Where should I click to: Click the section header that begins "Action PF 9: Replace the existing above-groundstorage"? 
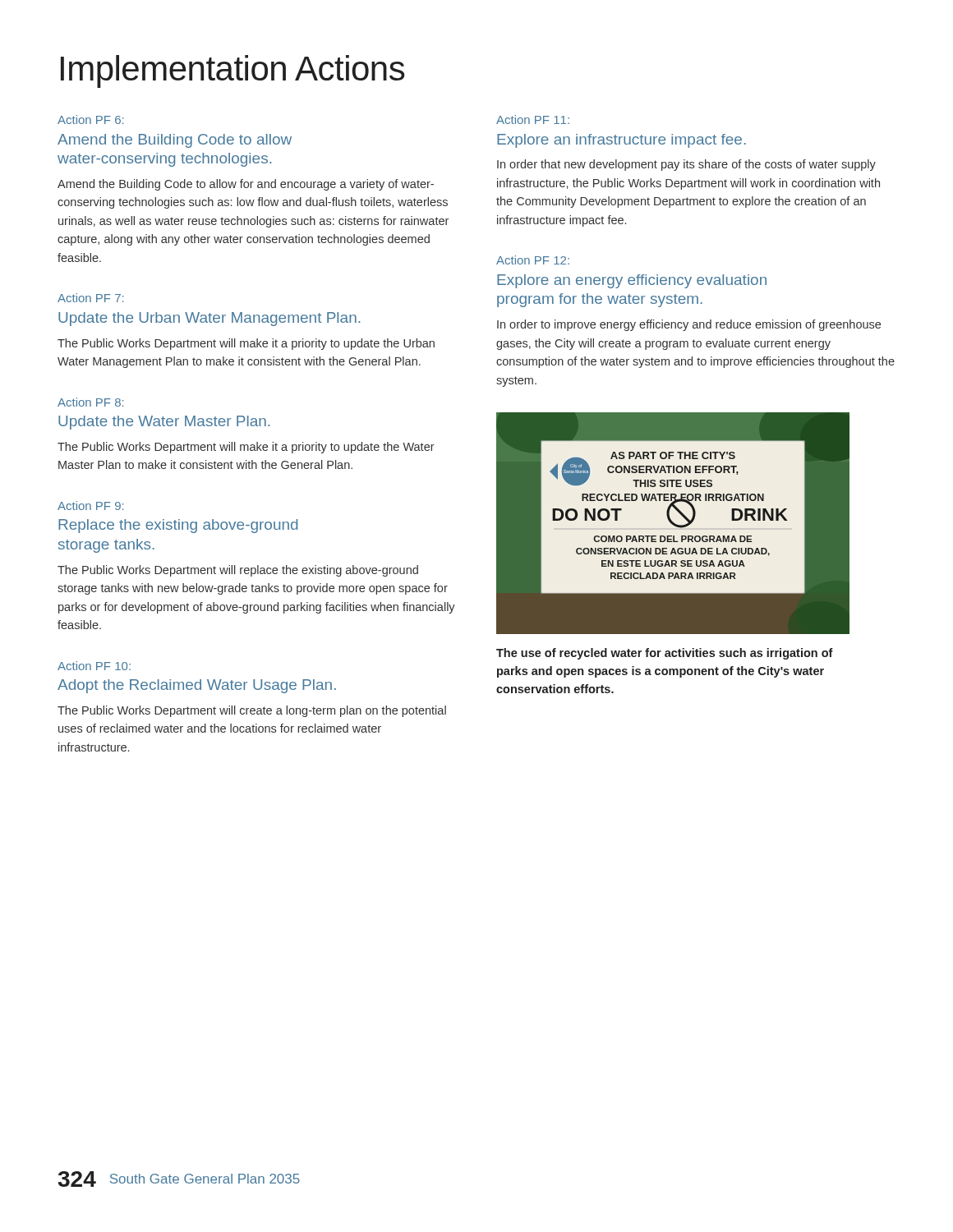point(257,526)
